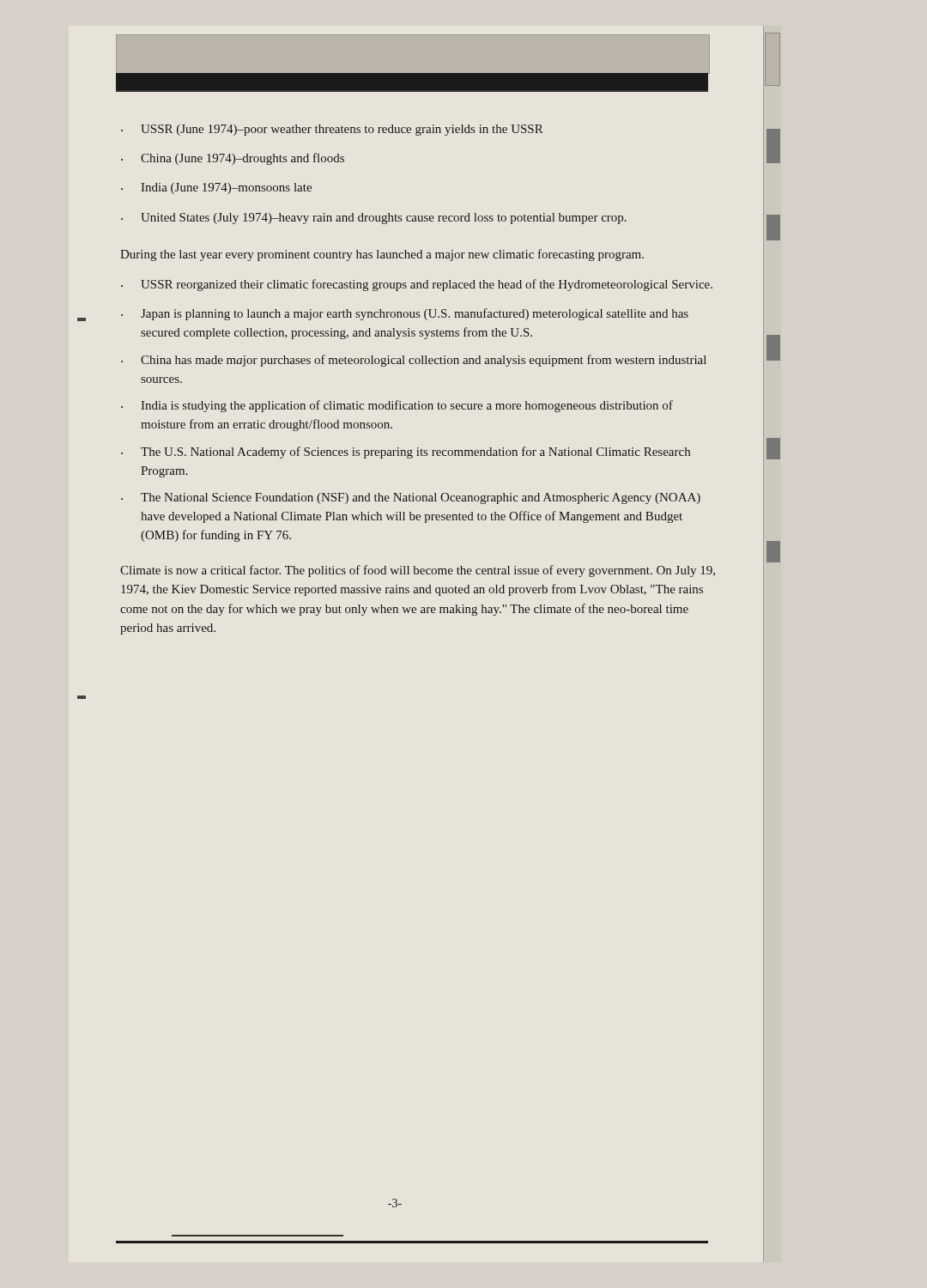Click the passage that begins "· USSR reorganized their climatic forecasting groups and"

click(x=421, y=286)
